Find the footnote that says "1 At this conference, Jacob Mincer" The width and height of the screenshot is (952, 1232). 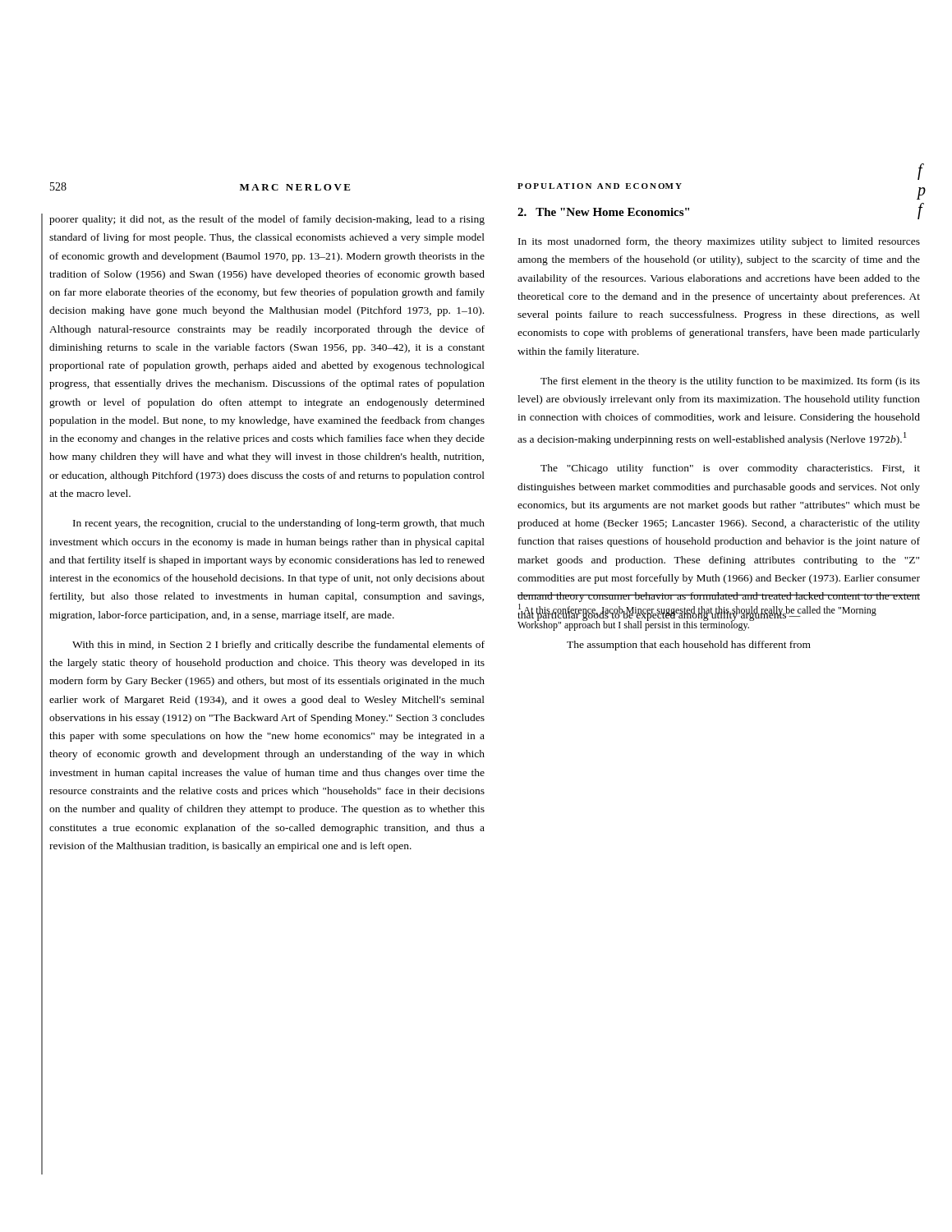pos(697,616)
